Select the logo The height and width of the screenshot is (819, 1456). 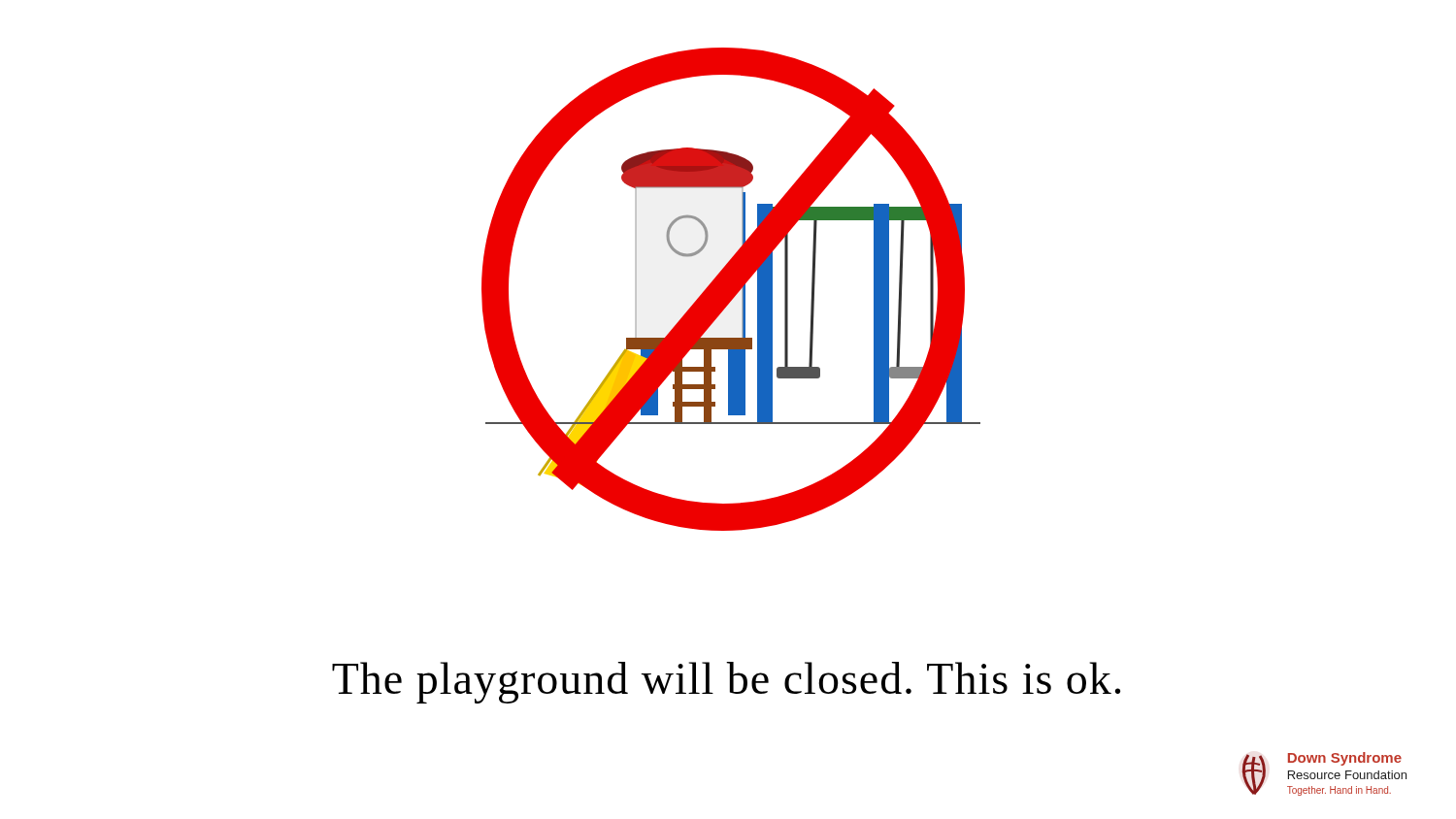[x=1318, y=772]
